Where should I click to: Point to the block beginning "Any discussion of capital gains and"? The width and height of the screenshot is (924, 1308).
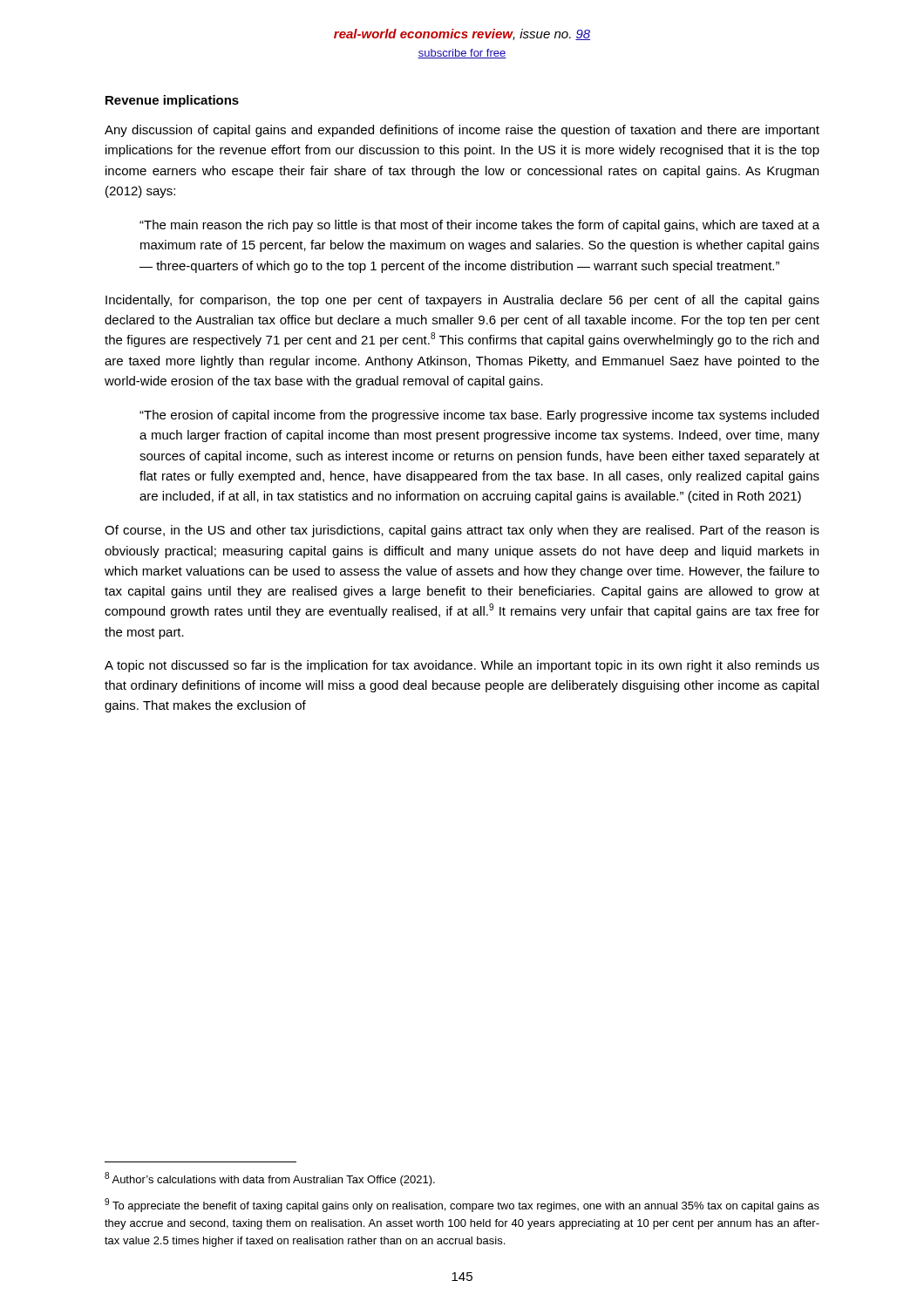click(x=462, y=160)
